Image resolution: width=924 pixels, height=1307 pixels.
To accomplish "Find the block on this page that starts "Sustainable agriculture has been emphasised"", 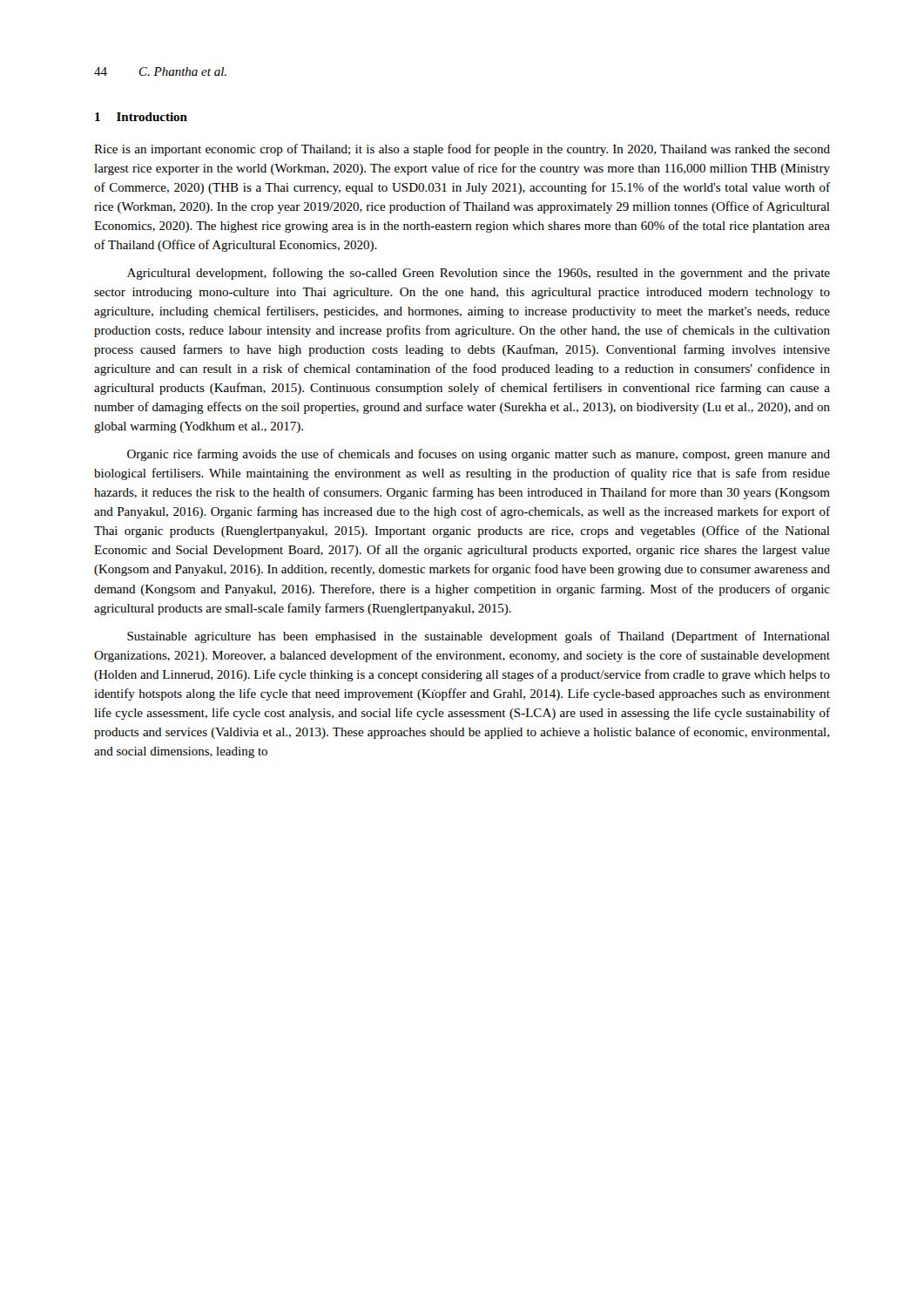I will coord(462,693).
